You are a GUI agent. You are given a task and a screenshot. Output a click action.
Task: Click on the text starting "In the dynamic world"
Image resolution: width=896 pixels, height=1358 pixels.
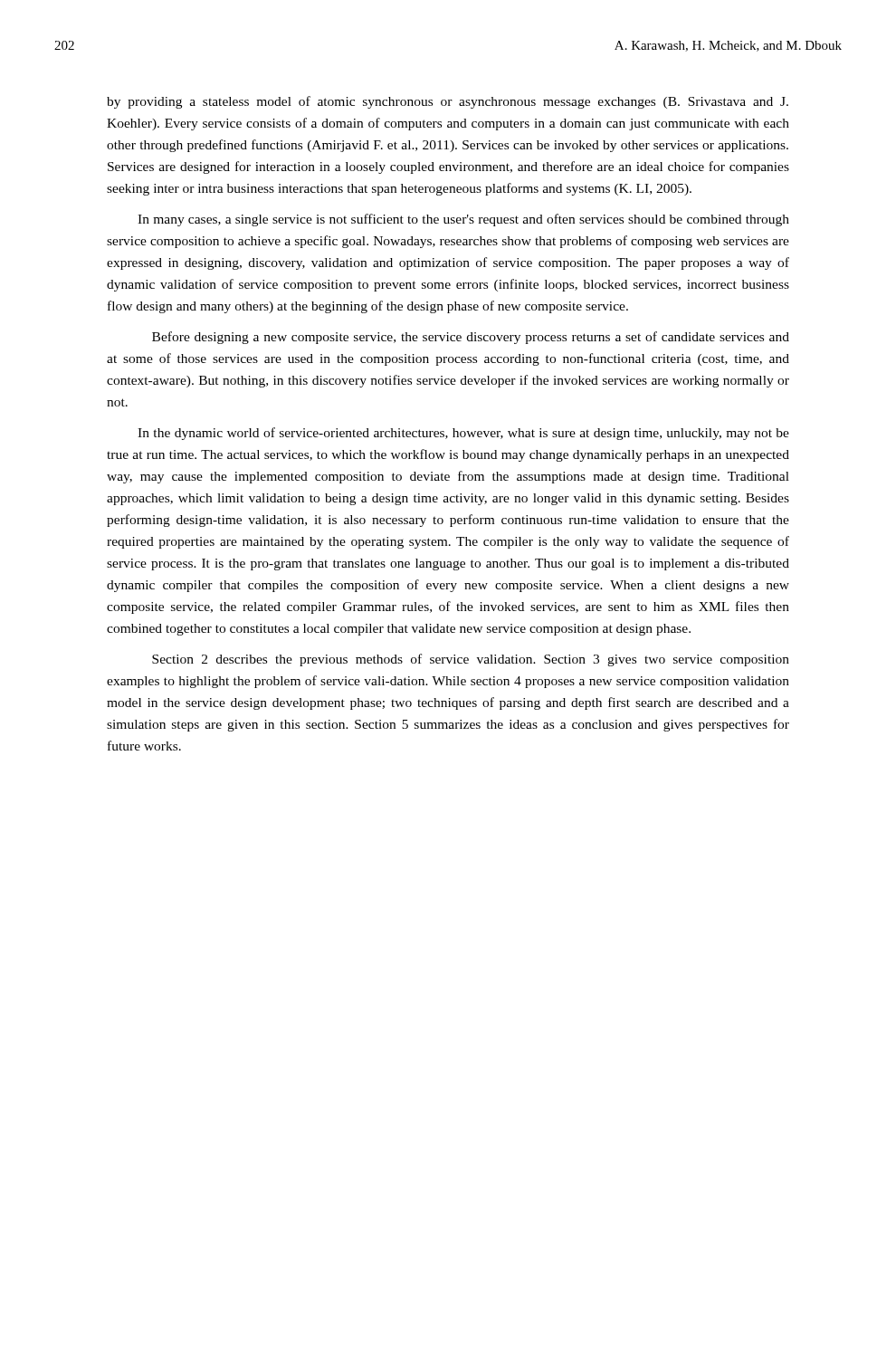point(448,530)
